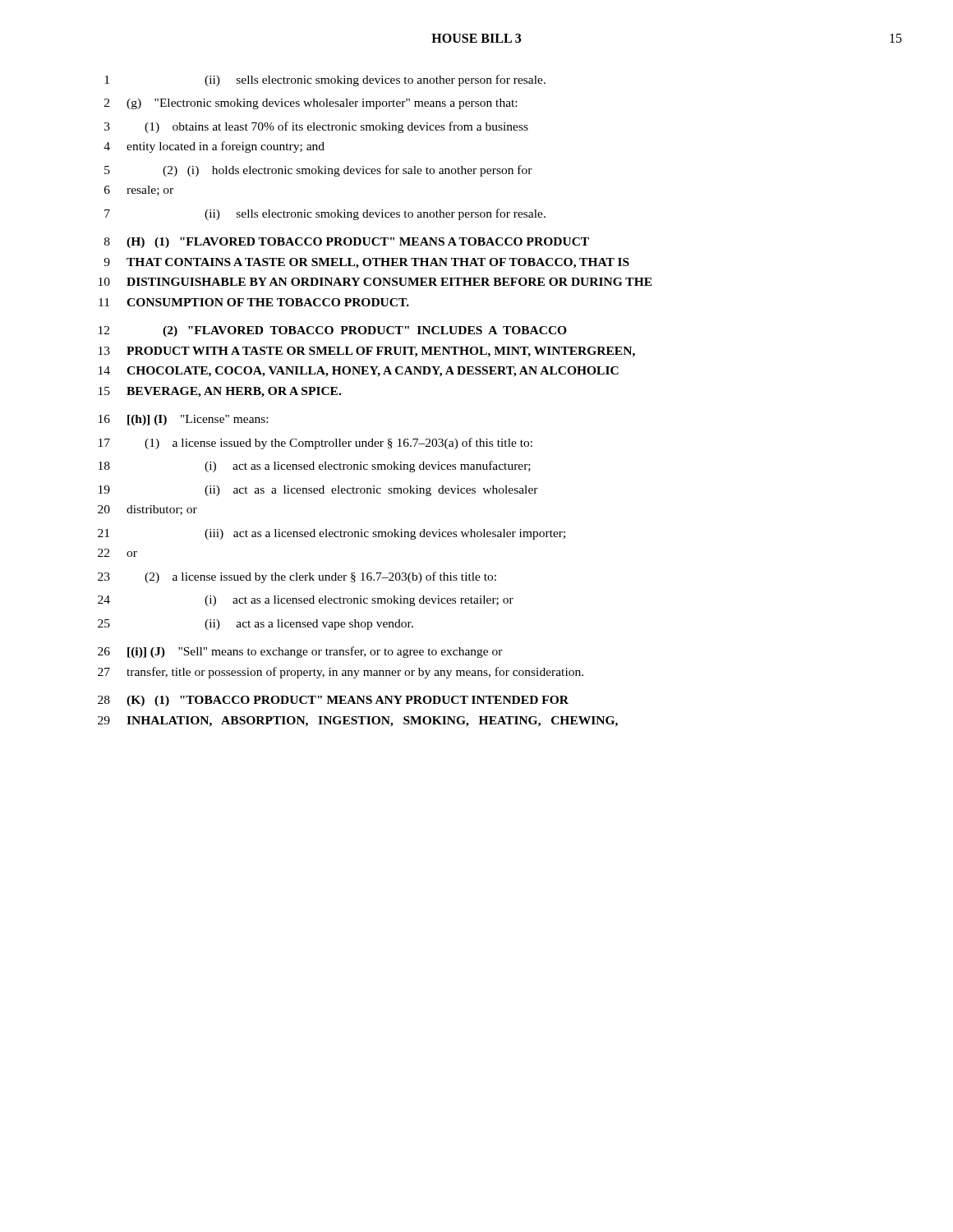The image size is (953, 1232).
Task: Point to the block starting "28 29 (K) (1) "TOBACCO PRODUCT" MEANS"
Action: tap(485, 710)
